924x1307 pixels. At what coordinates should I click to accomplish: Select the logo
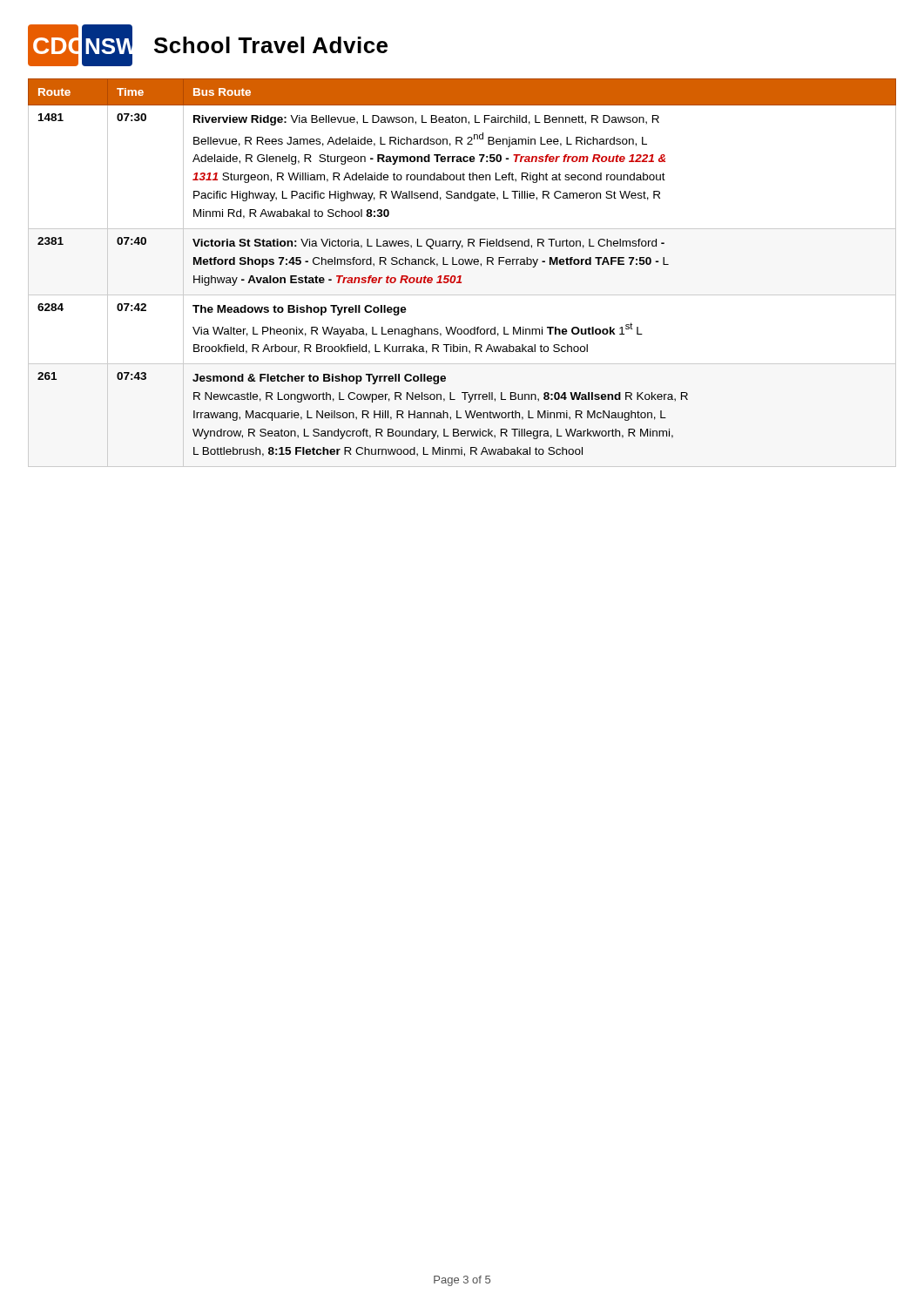coord(80,45)
